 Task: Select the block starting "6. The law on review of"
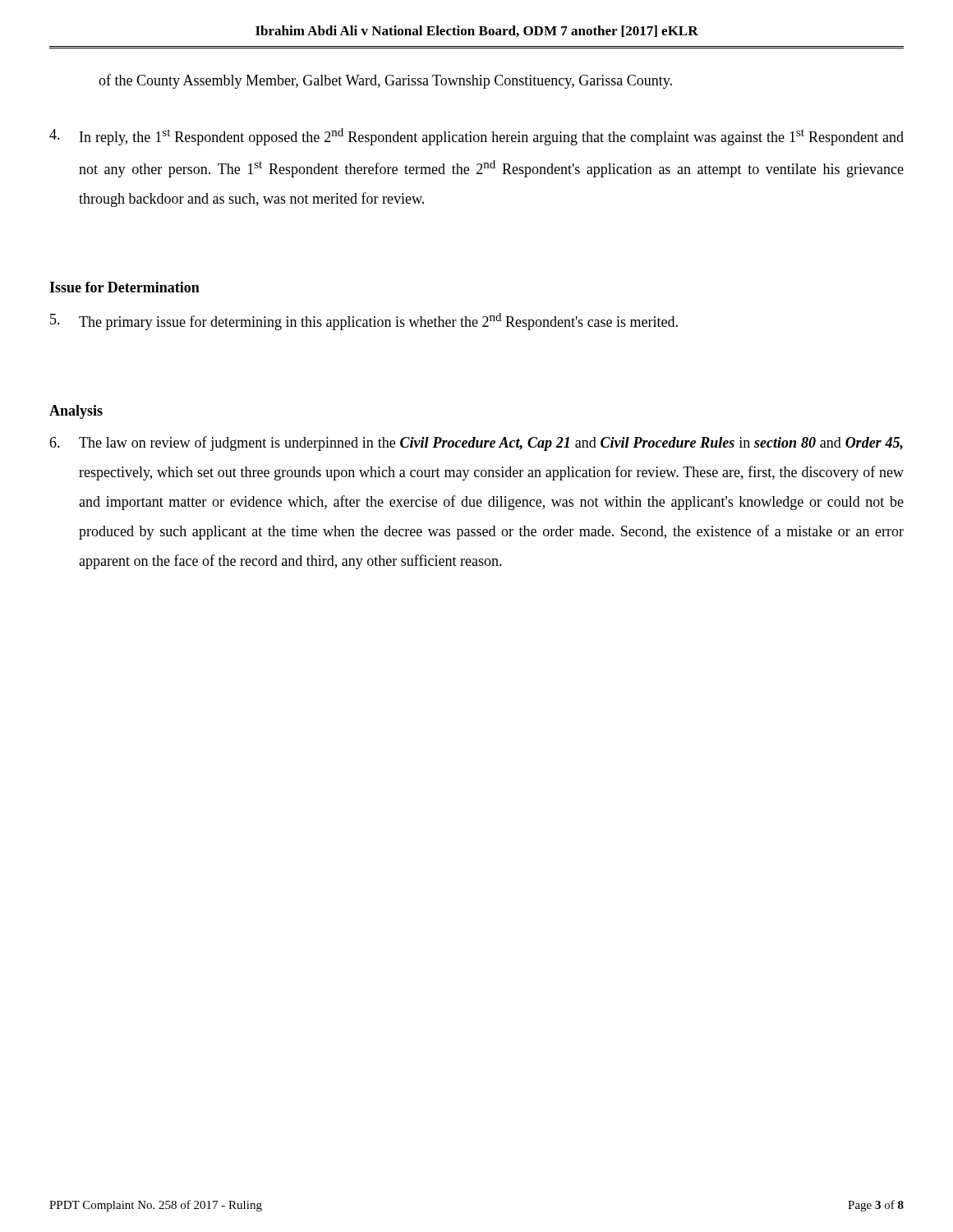coord(476,502)
